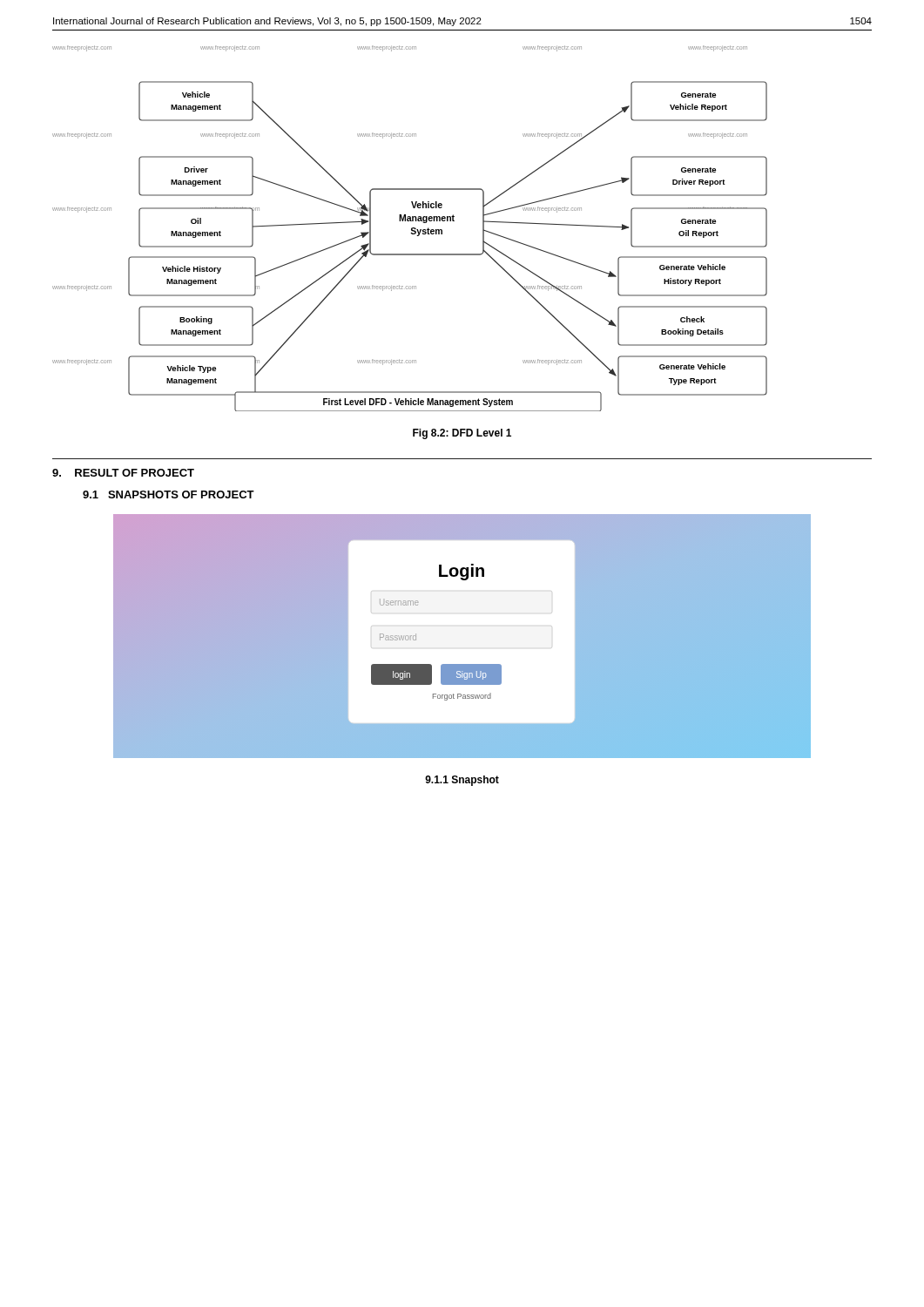
Task: Click where it says "9. RESULT OF PROJECT"
Action: pyautogui.click(x=123, y=473)
